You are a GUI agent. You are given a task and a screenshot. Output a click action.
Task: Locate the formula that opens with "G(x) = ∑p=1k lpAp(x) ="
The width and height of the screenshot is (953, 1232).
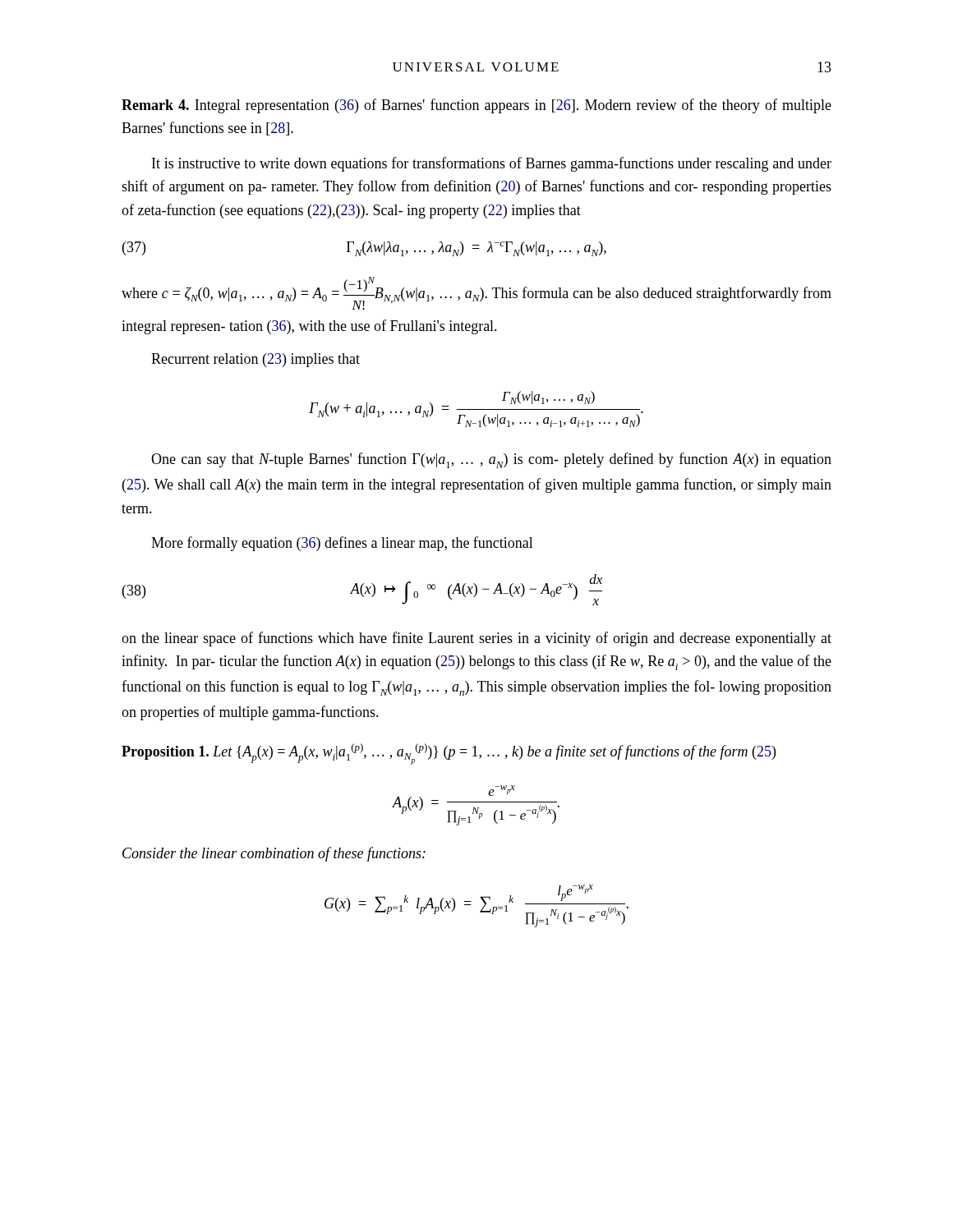click(476, 904)
